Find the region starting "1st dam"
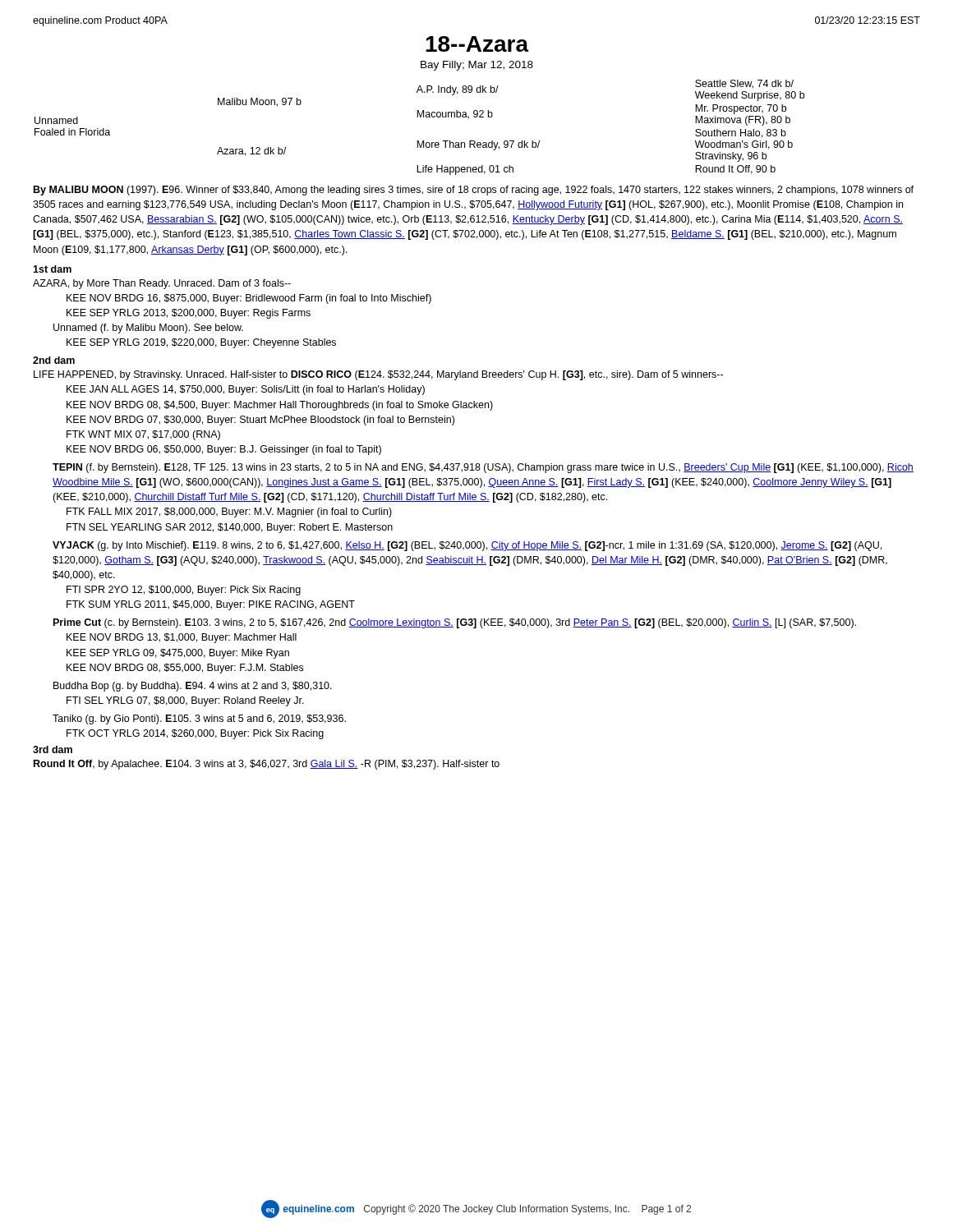The image size is (953, 1232). pyautogui.click(x=52, y=269)
